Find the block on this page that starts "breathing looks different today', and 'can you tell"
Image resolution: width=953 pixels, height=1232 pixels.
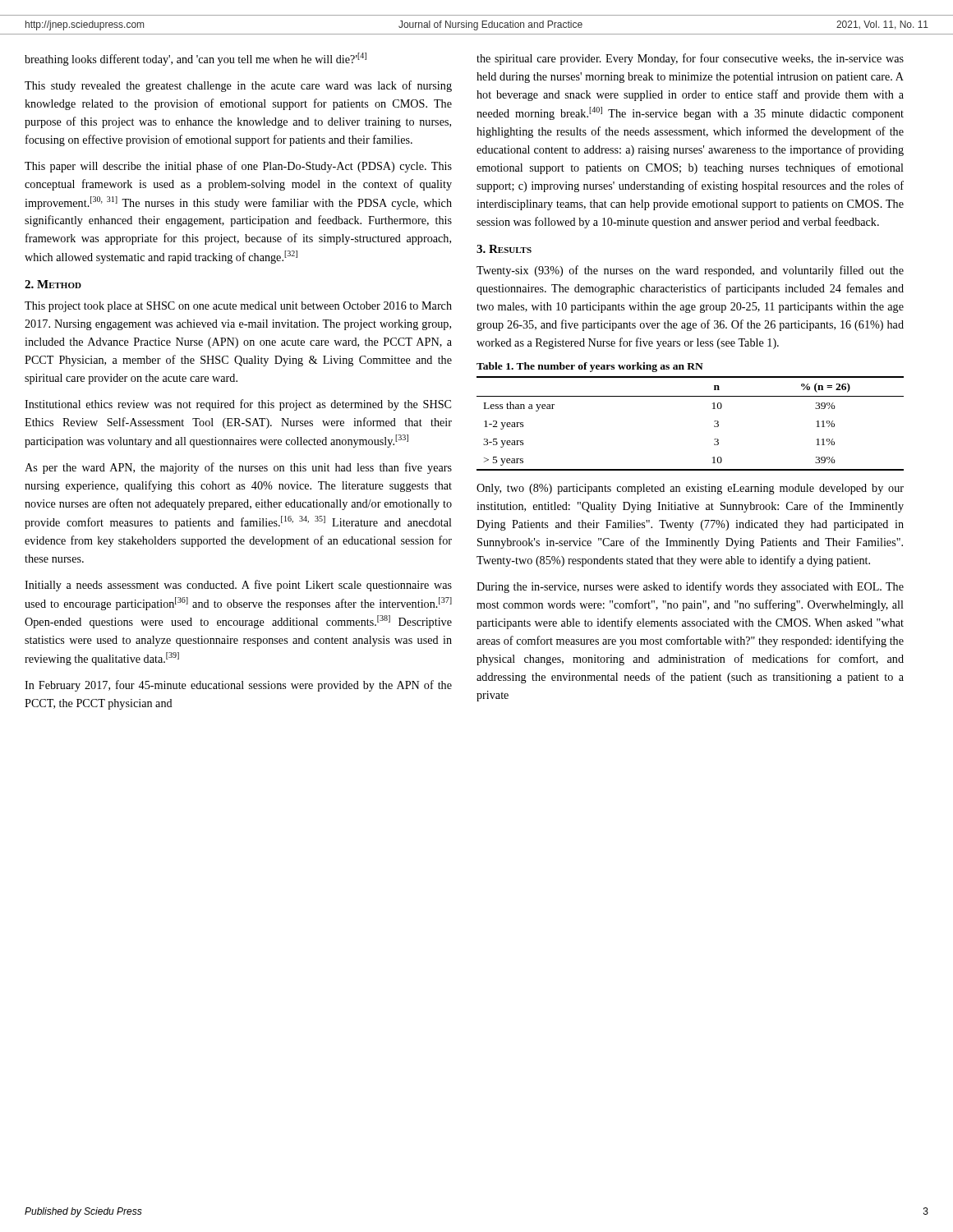(238, 59)
